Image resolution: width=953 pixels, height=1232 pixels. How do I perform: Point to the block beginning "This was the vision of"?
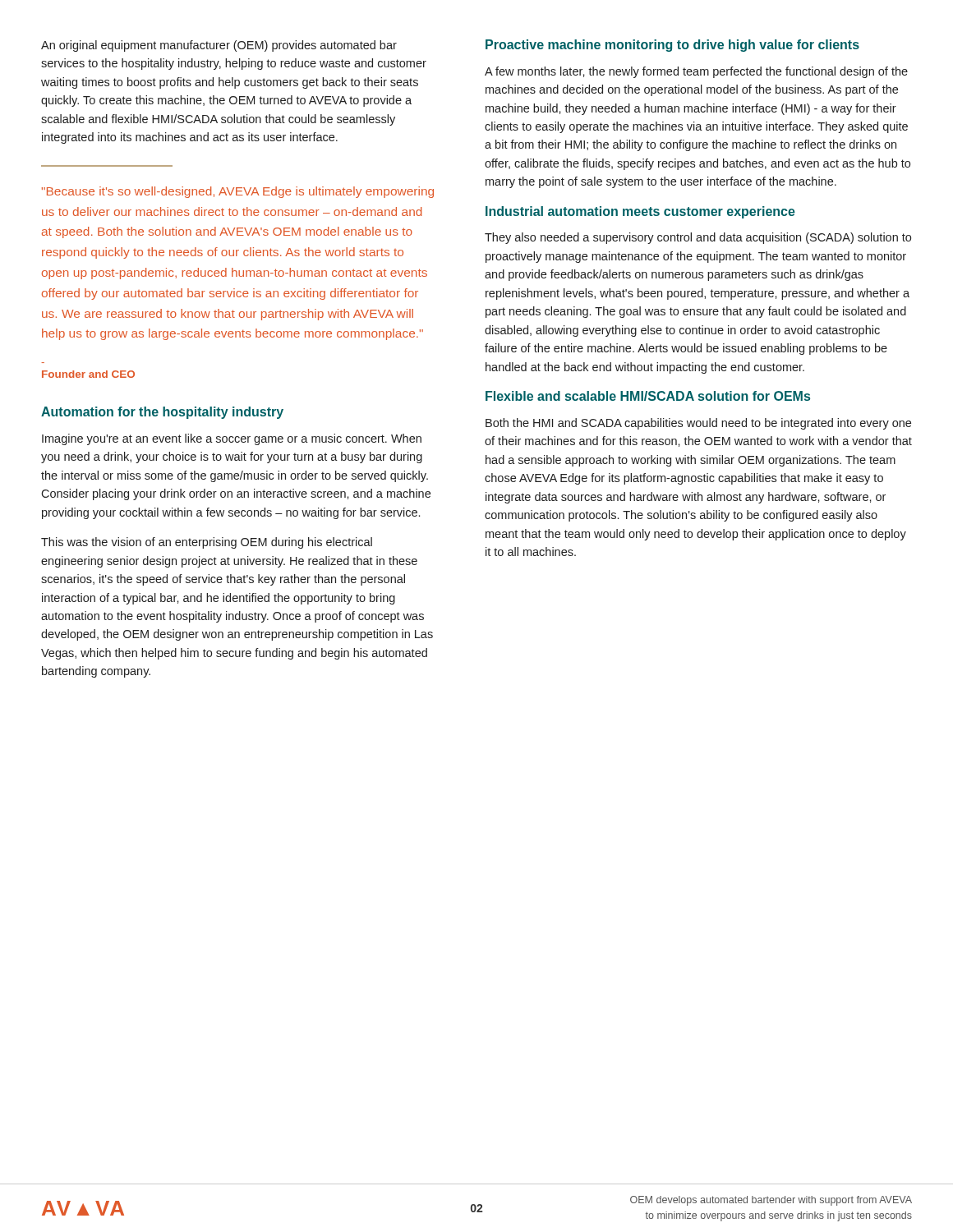[x=238, y=607]
